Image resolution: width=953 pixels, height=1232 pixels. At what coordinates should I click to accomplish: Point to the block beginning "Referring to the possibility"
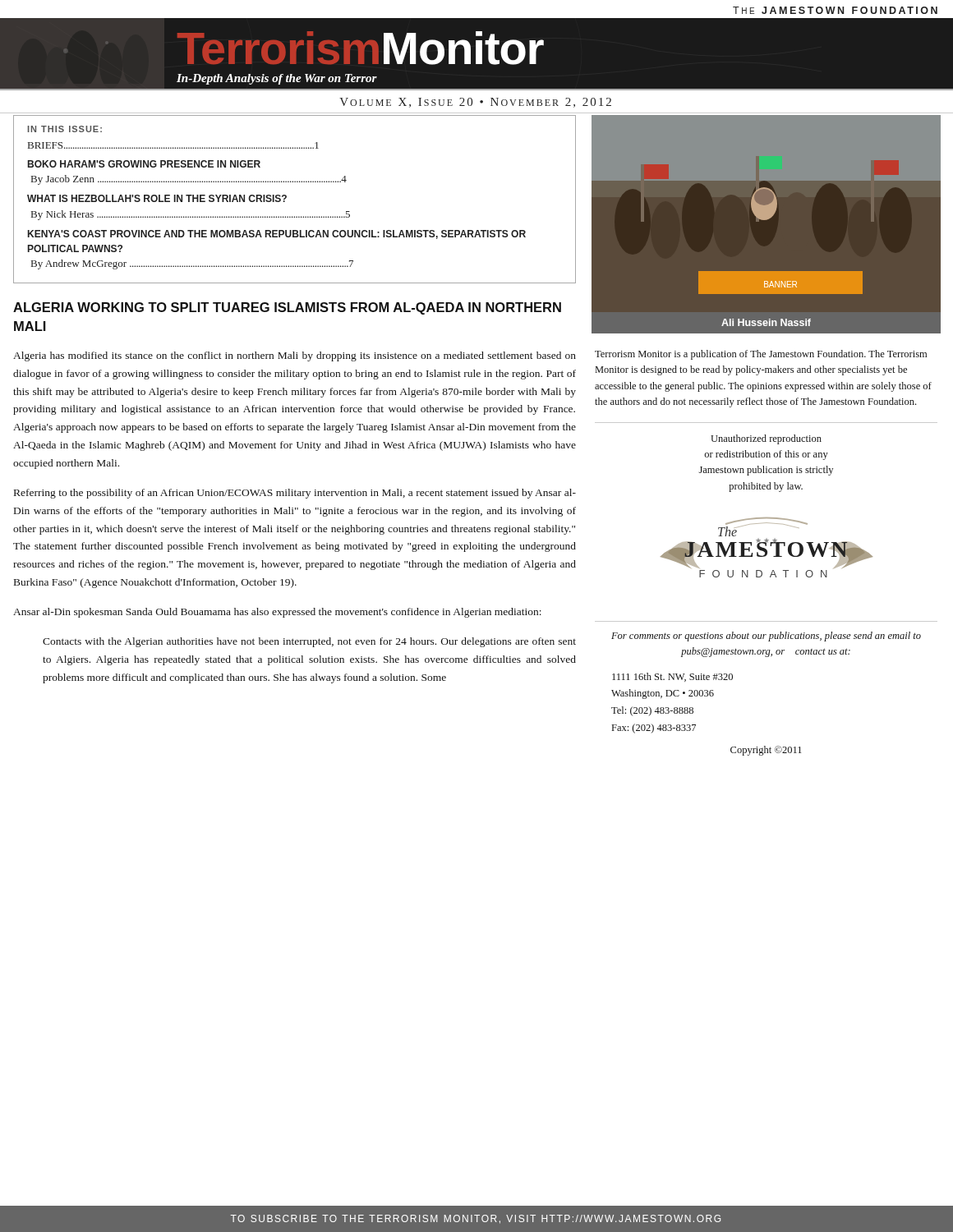click(x=295, y=537)
